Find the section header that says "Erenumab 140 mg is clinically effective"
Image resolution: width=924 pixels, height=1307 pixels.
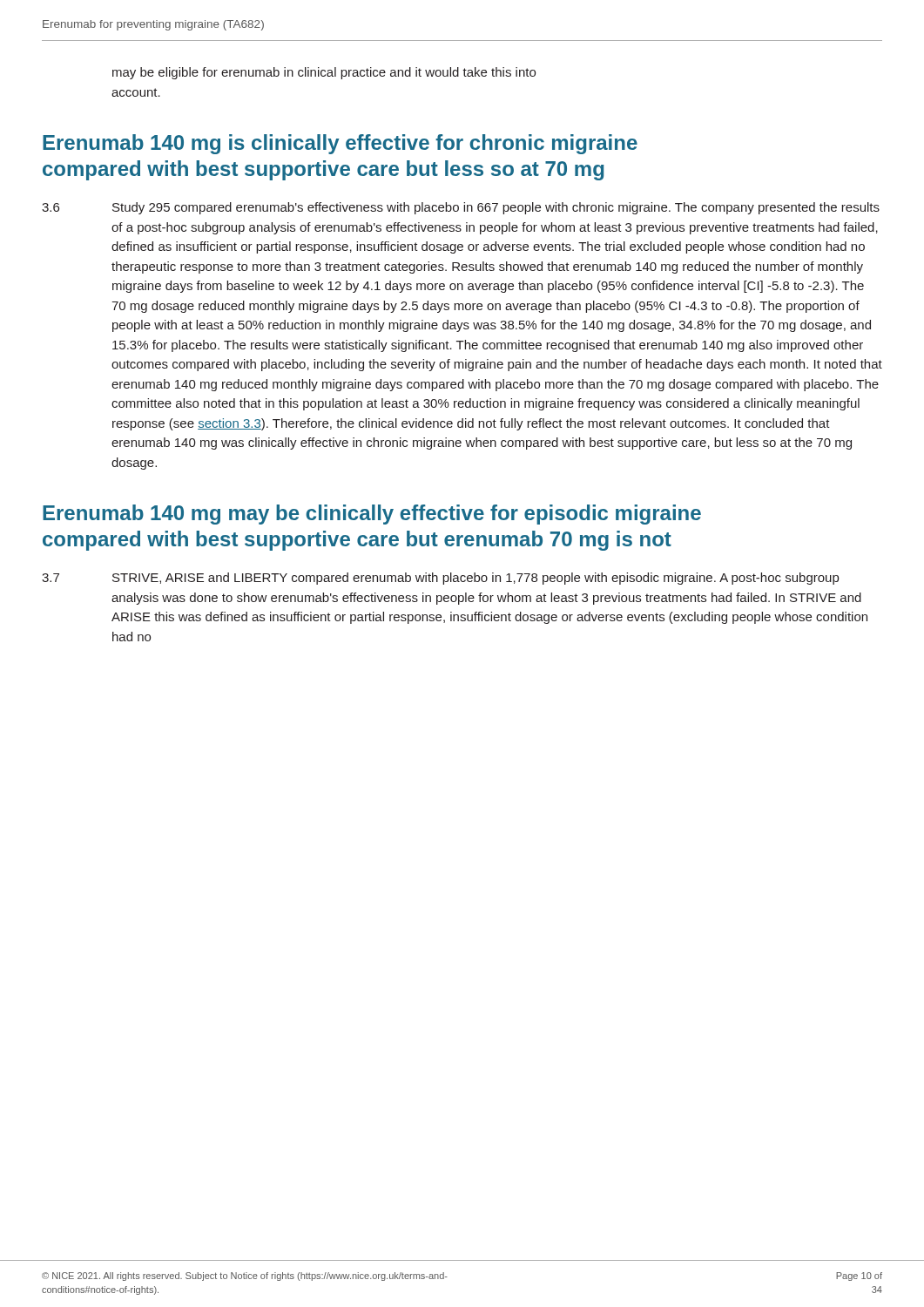click(x=340, y=156)
